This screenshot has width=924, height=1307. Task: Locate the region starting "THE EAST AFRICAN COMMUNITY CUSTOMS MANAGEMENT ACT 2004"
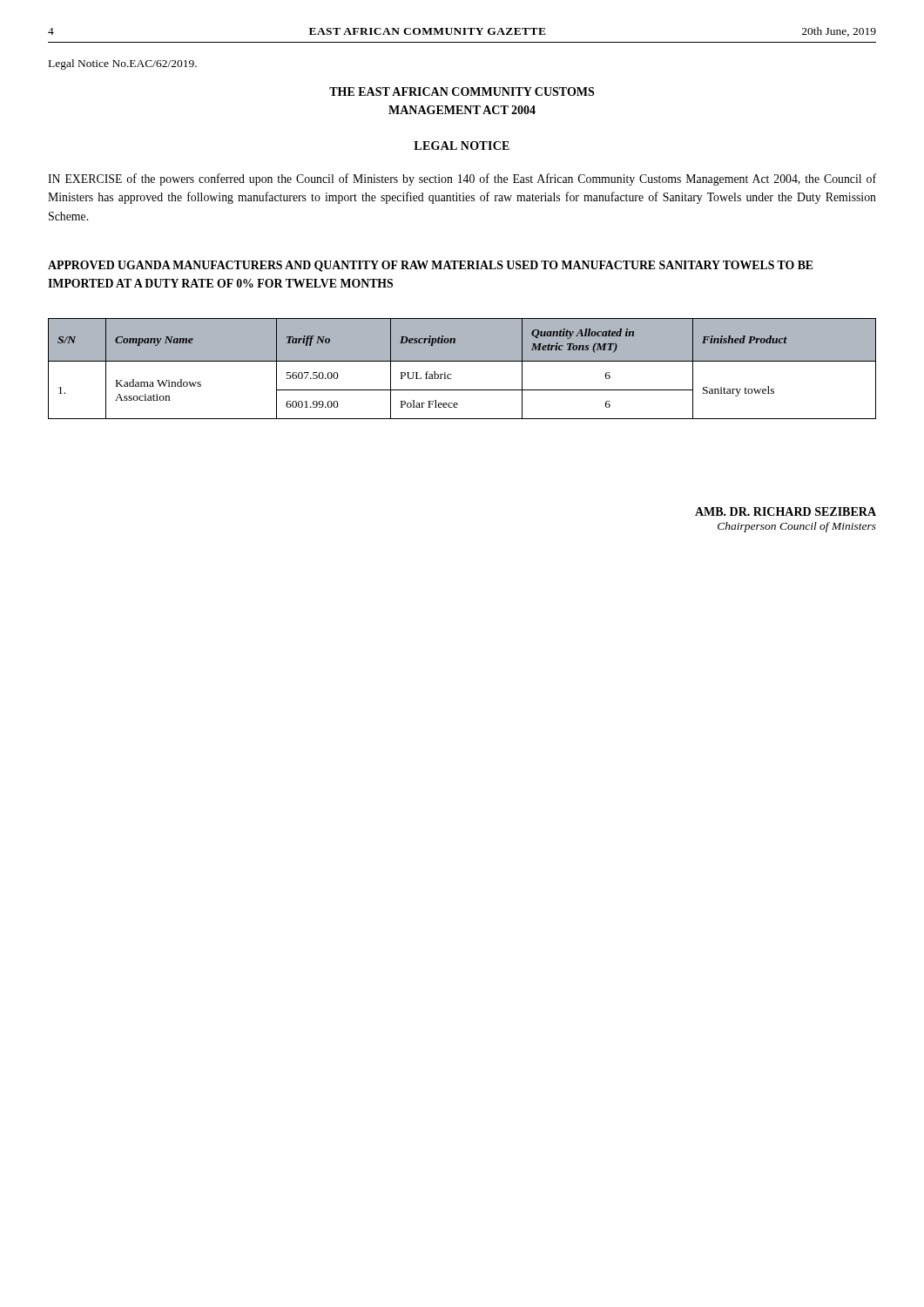(462, 101)
